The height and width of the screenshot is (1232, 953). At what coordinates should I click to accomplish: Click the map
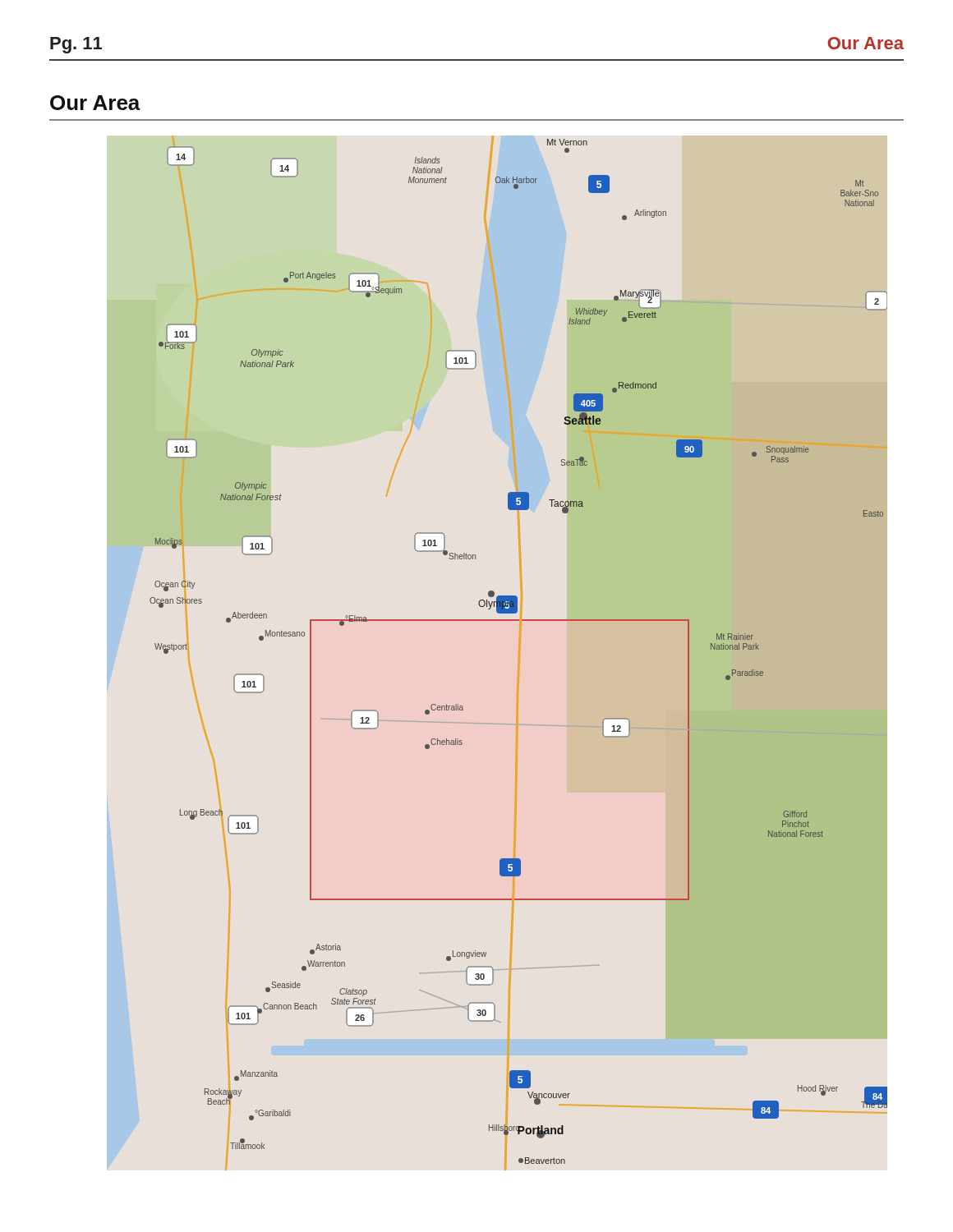[x=497, y=653]
